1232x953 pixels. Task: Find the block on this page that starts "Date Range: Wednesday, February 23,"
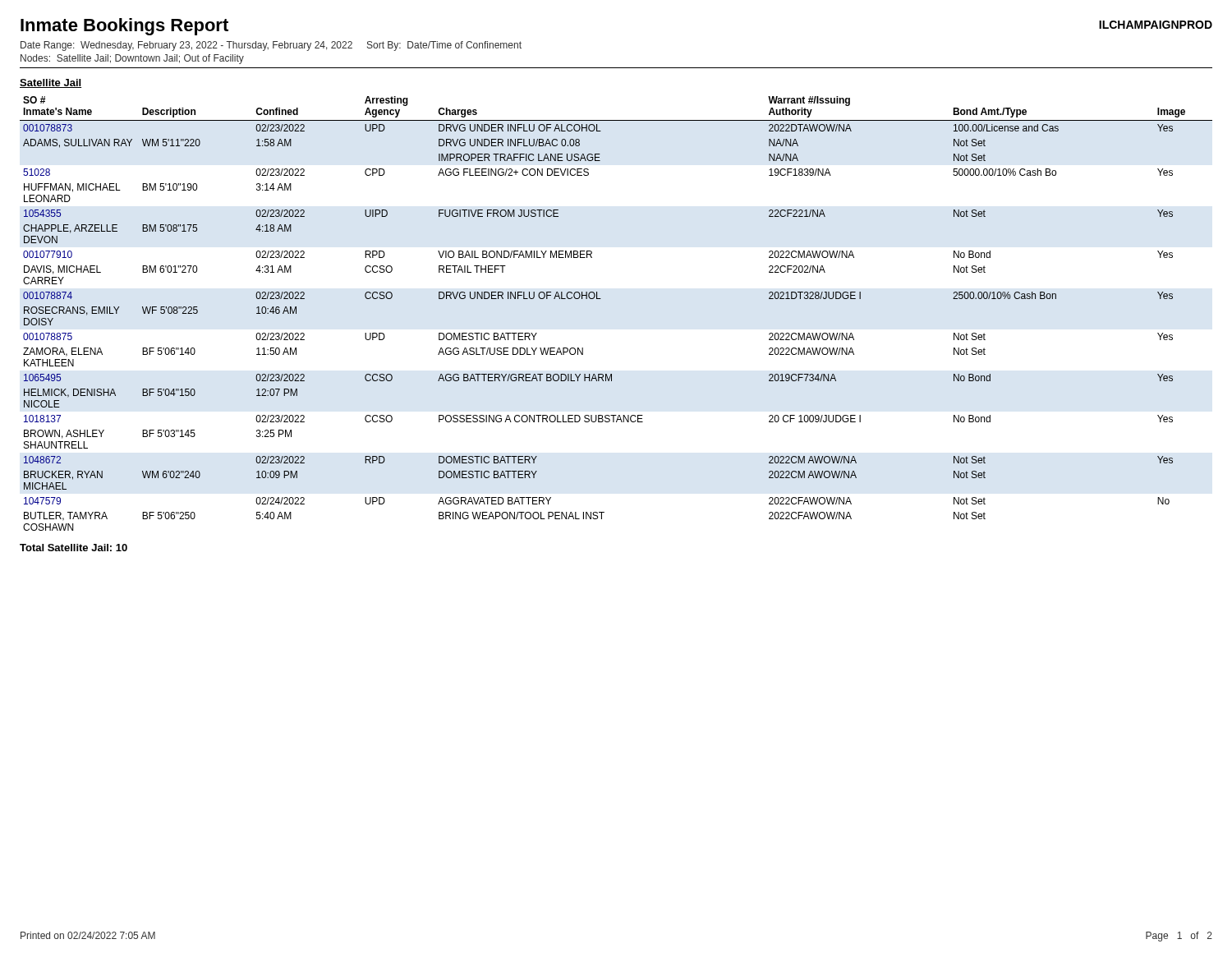click(271, 45)
